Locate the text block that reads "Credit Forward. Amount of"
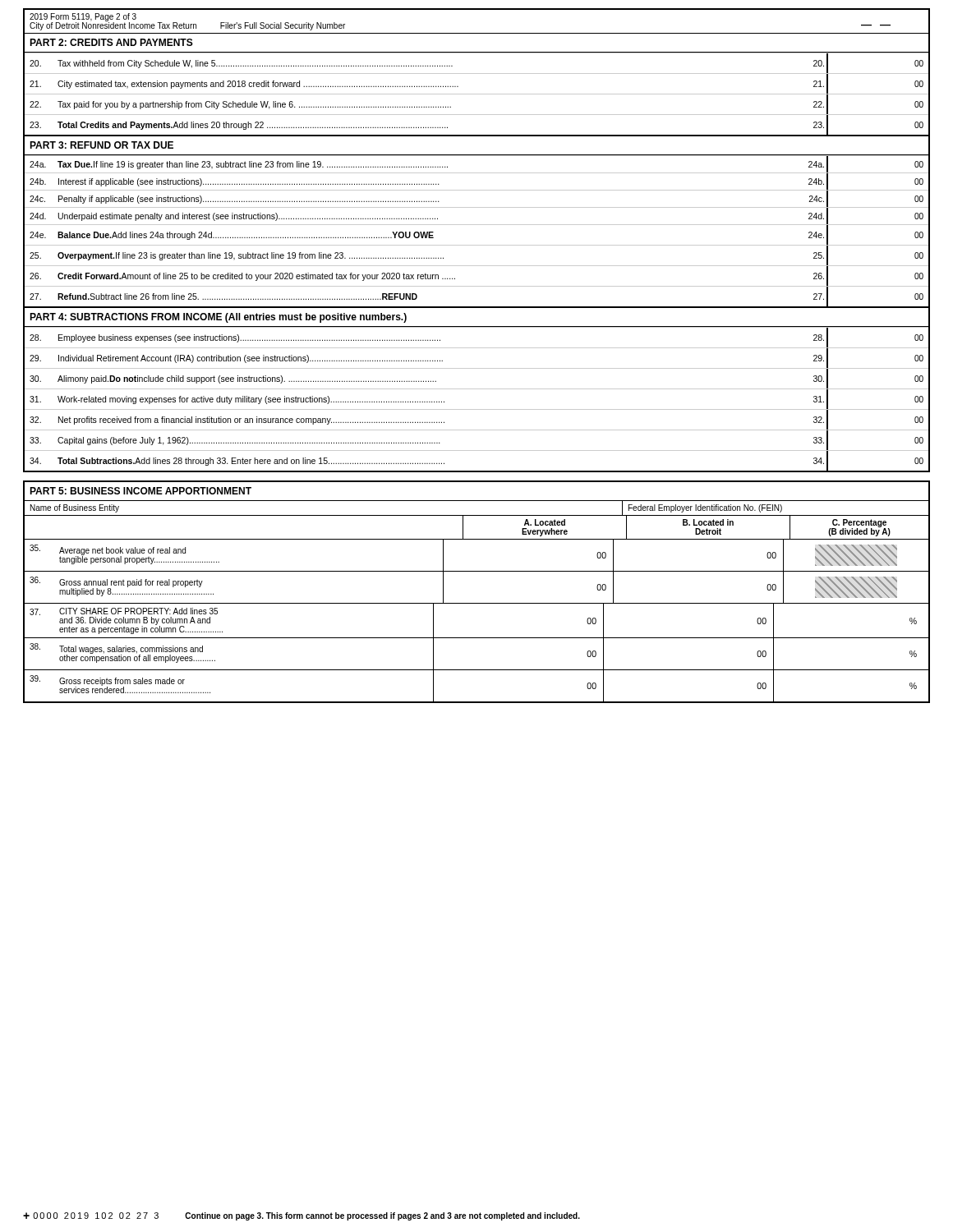 point(476,276)
